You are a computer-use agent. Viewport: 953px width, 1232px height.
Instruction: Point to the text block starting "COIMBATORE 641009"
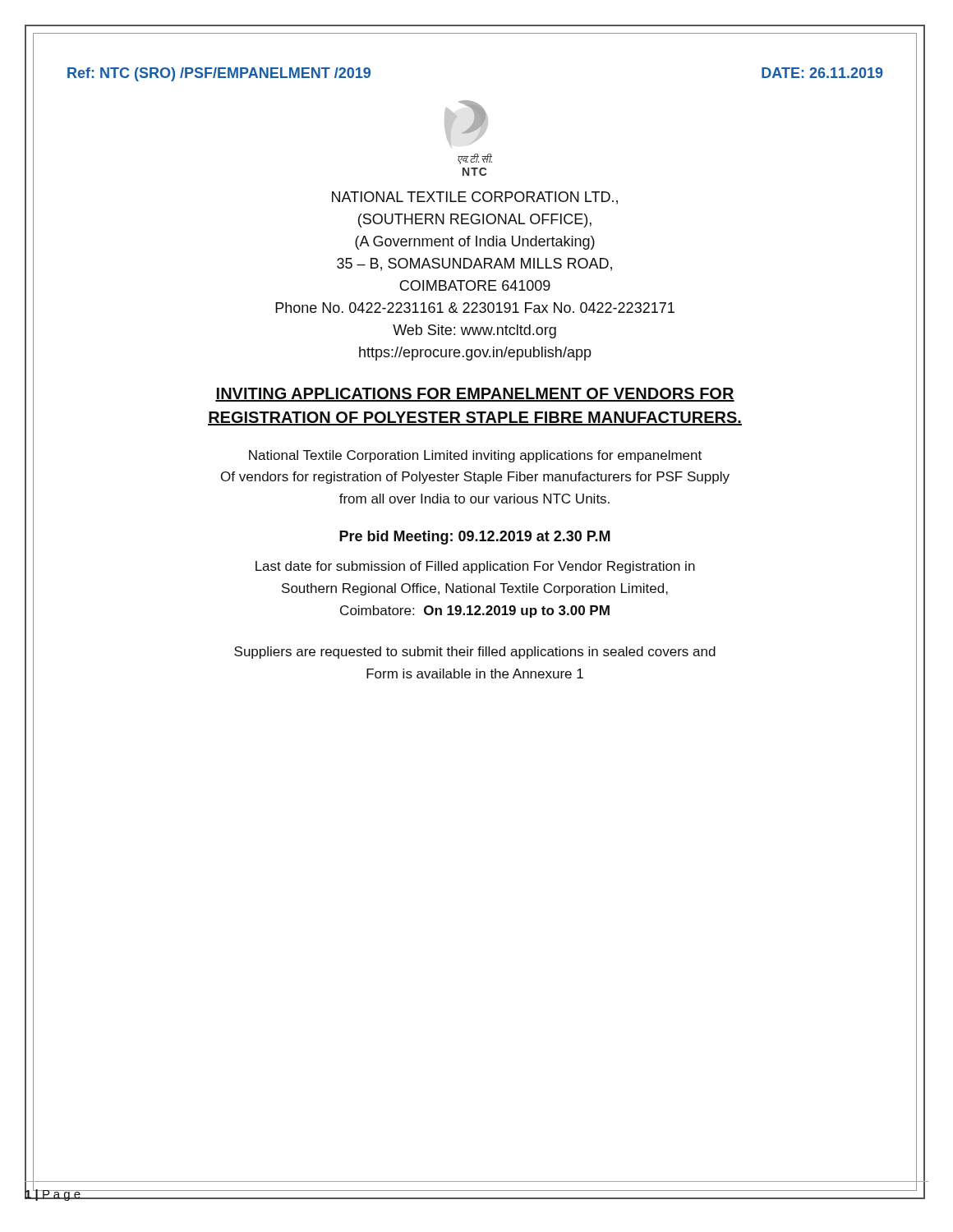click(475, 286)
